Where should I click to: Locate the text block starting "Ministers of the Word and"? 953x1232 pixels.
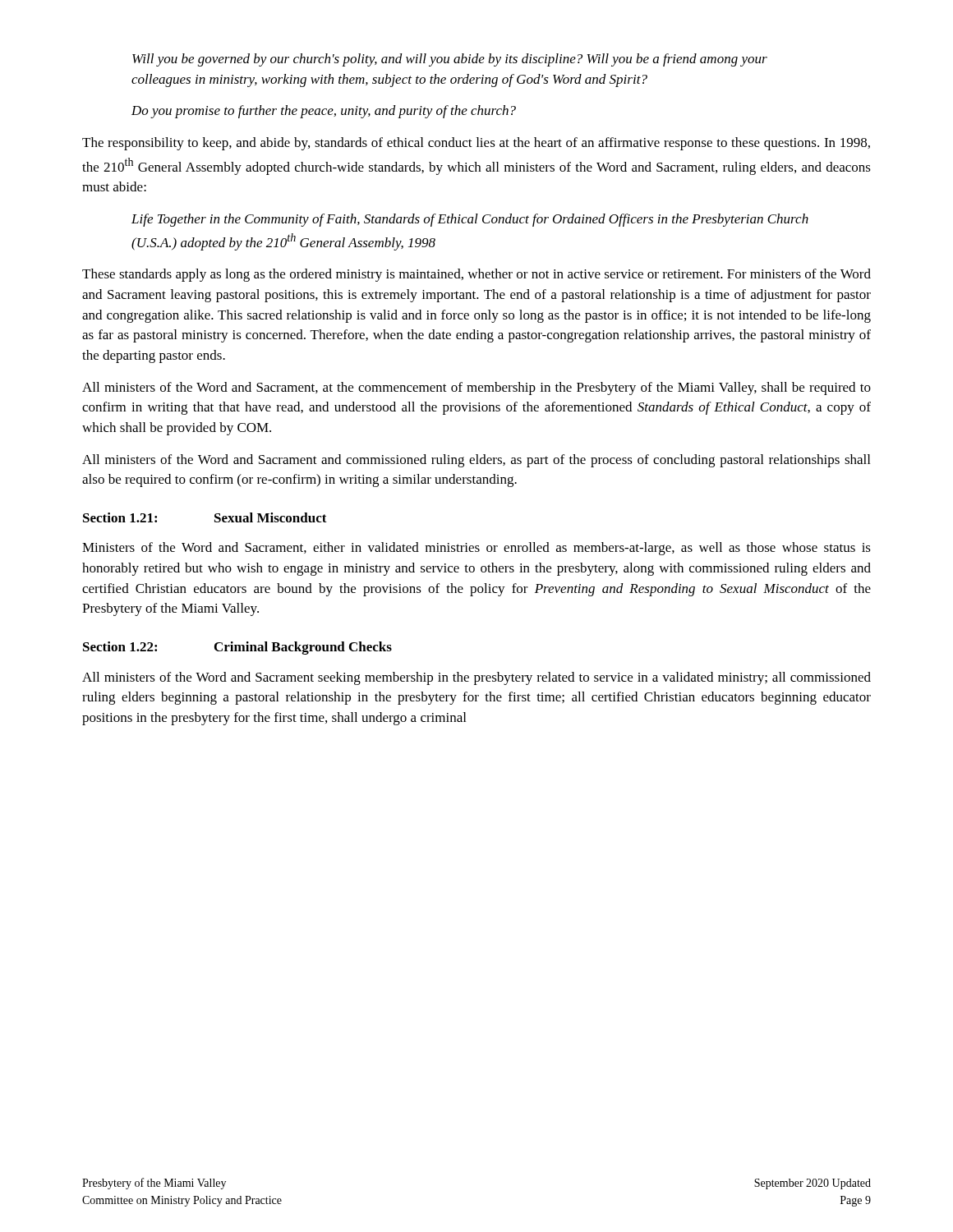click(x=476, y=579)
